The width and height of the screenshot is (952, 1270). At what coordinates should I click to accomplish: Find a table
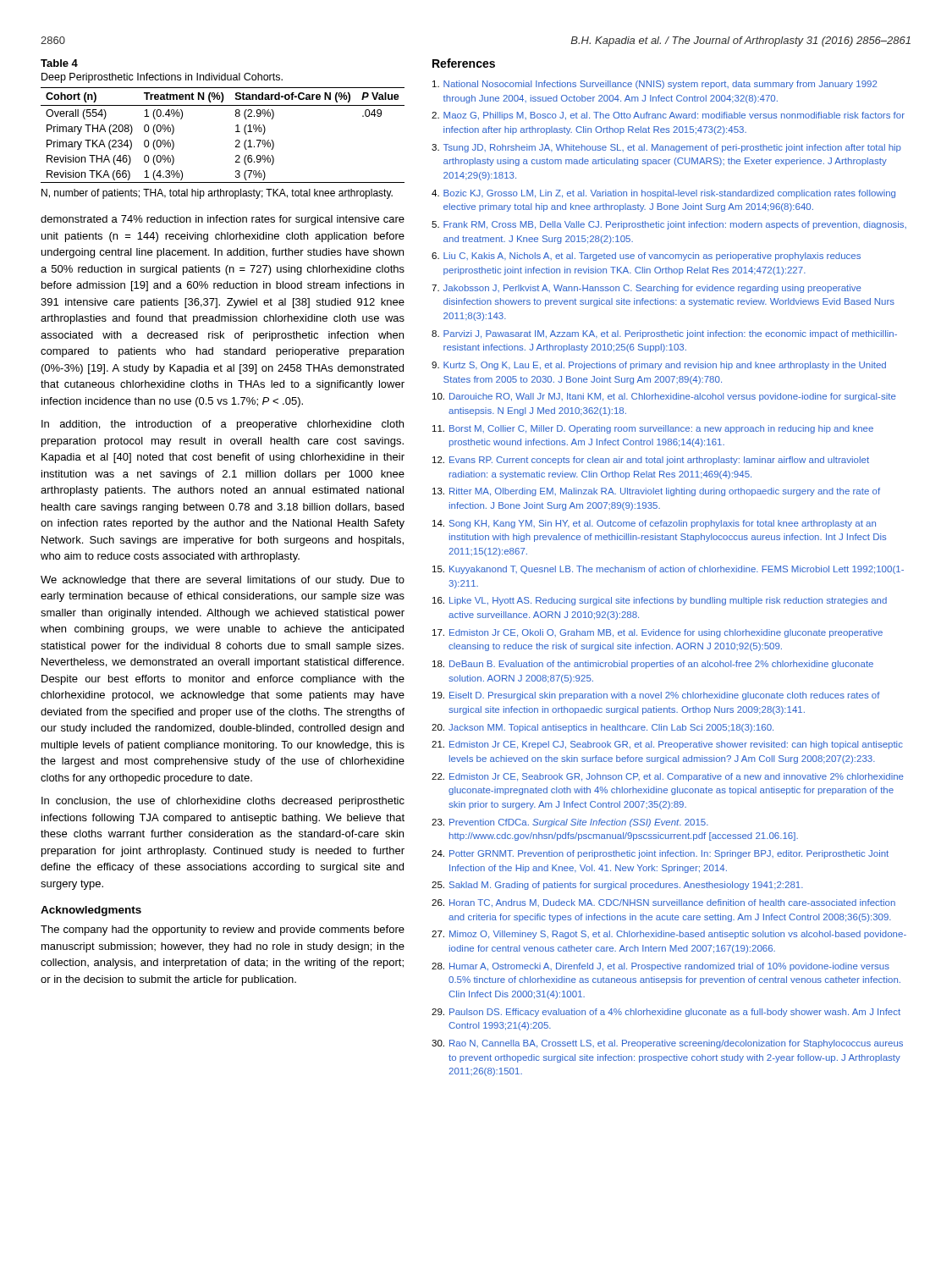click(x=223, y=128)
